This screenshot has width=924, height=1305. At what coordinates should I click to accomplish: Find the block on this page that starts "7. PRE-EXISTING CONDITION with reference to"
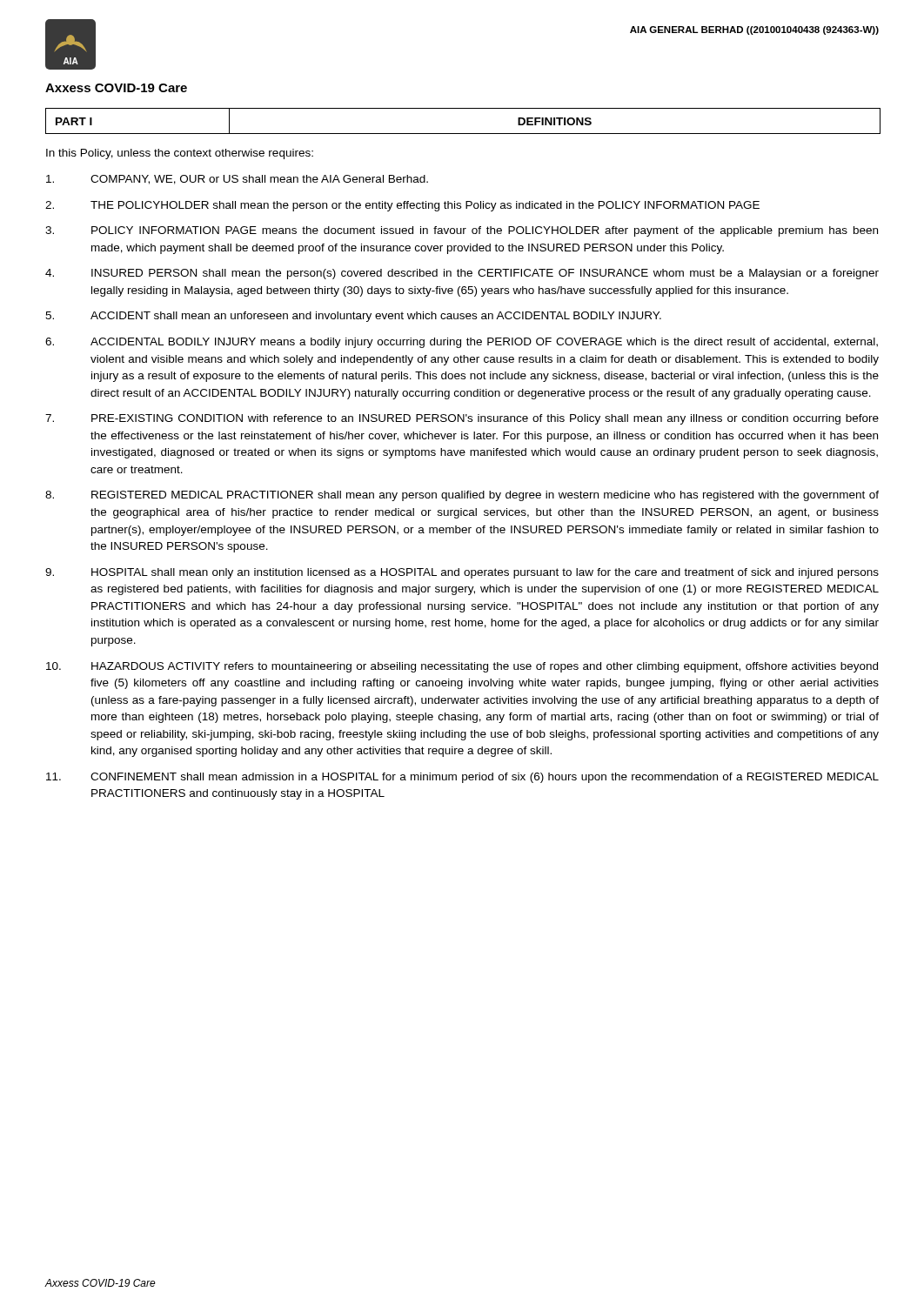coord(462,444)
